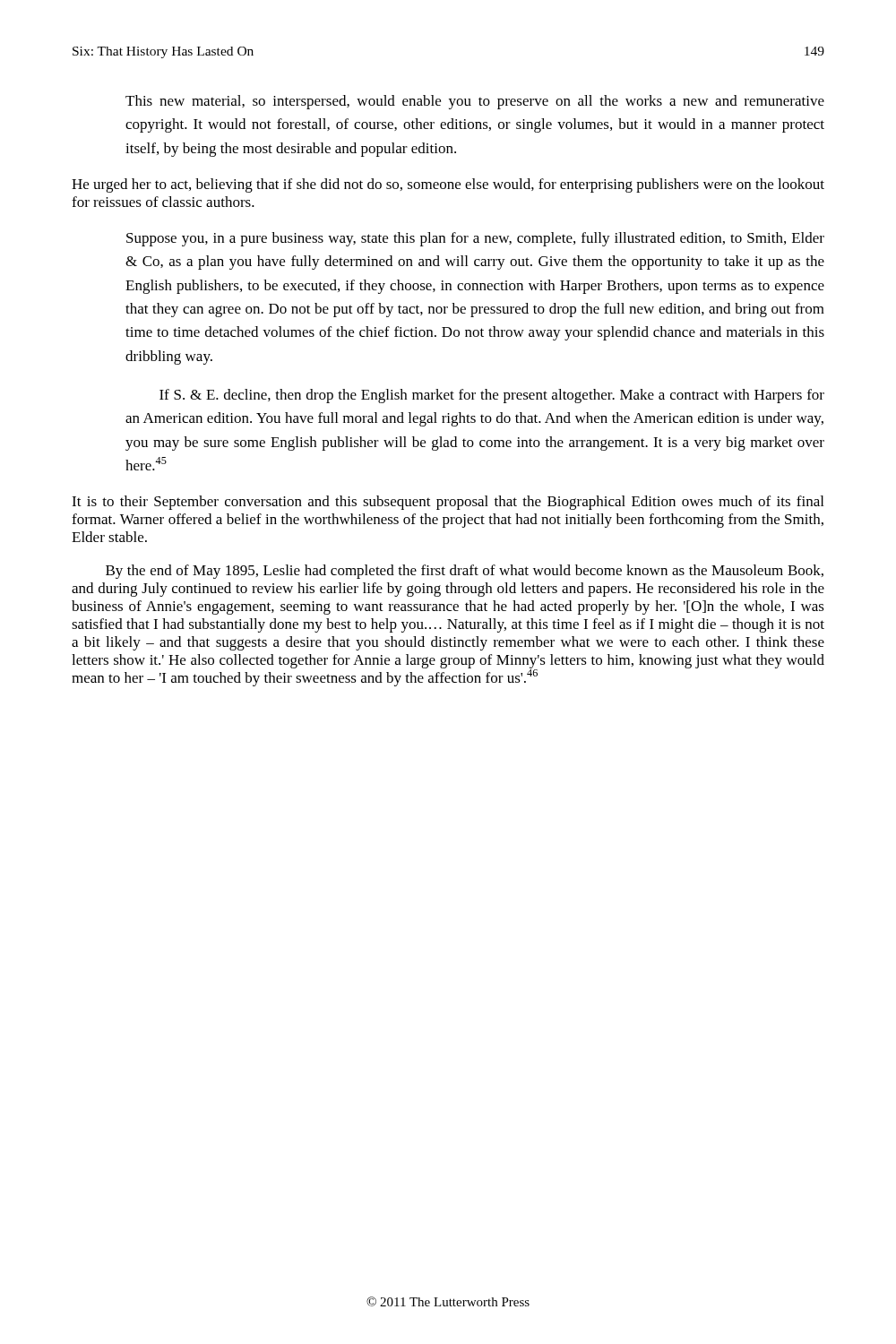Find the region starting "He urged her"
Image resolution: width=896 pixels, height=1344 pixels.
click(x=448, y=194)
